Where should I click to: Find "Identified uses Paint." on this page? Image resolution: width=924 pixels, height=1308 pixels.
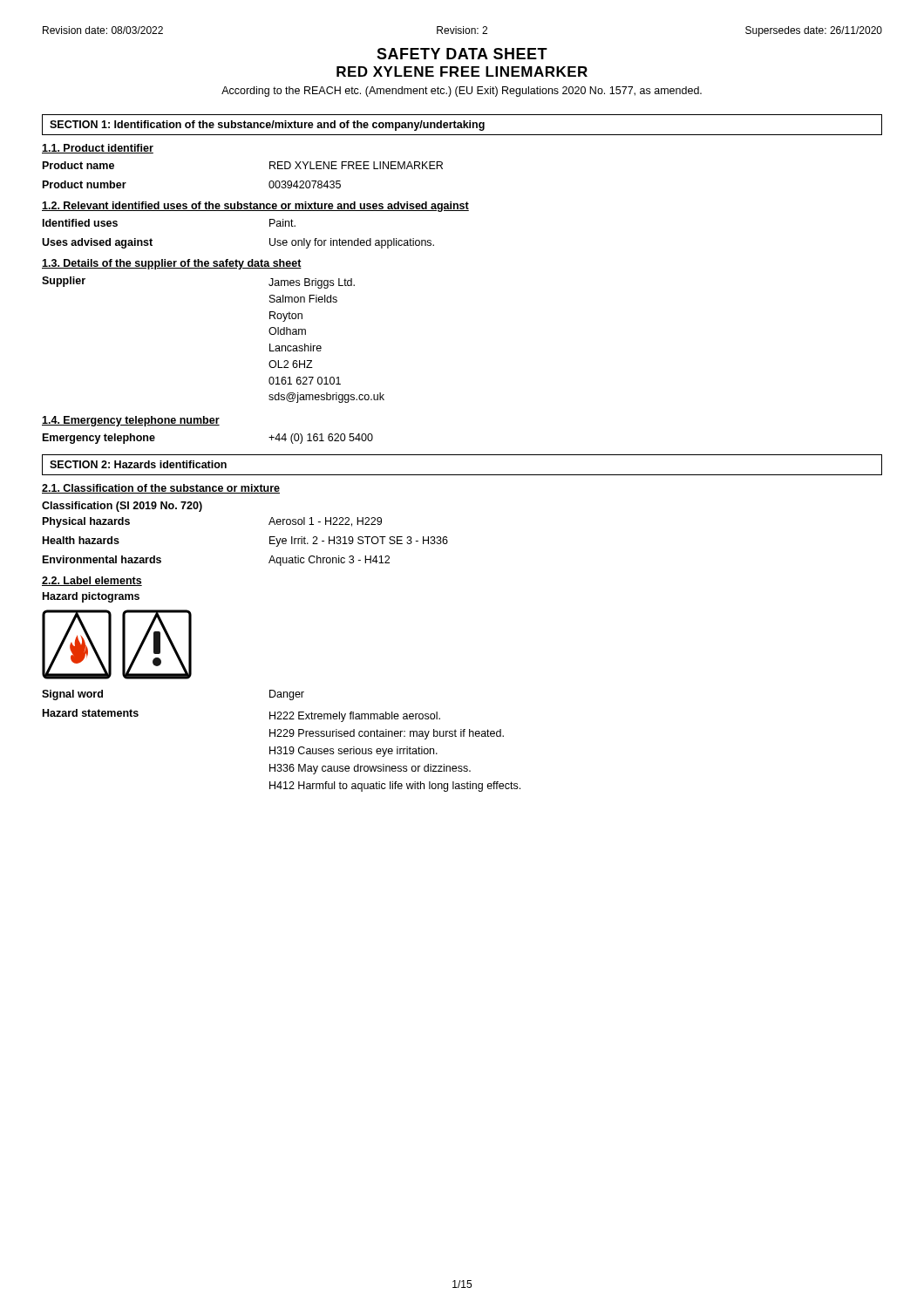pos(83,223)
